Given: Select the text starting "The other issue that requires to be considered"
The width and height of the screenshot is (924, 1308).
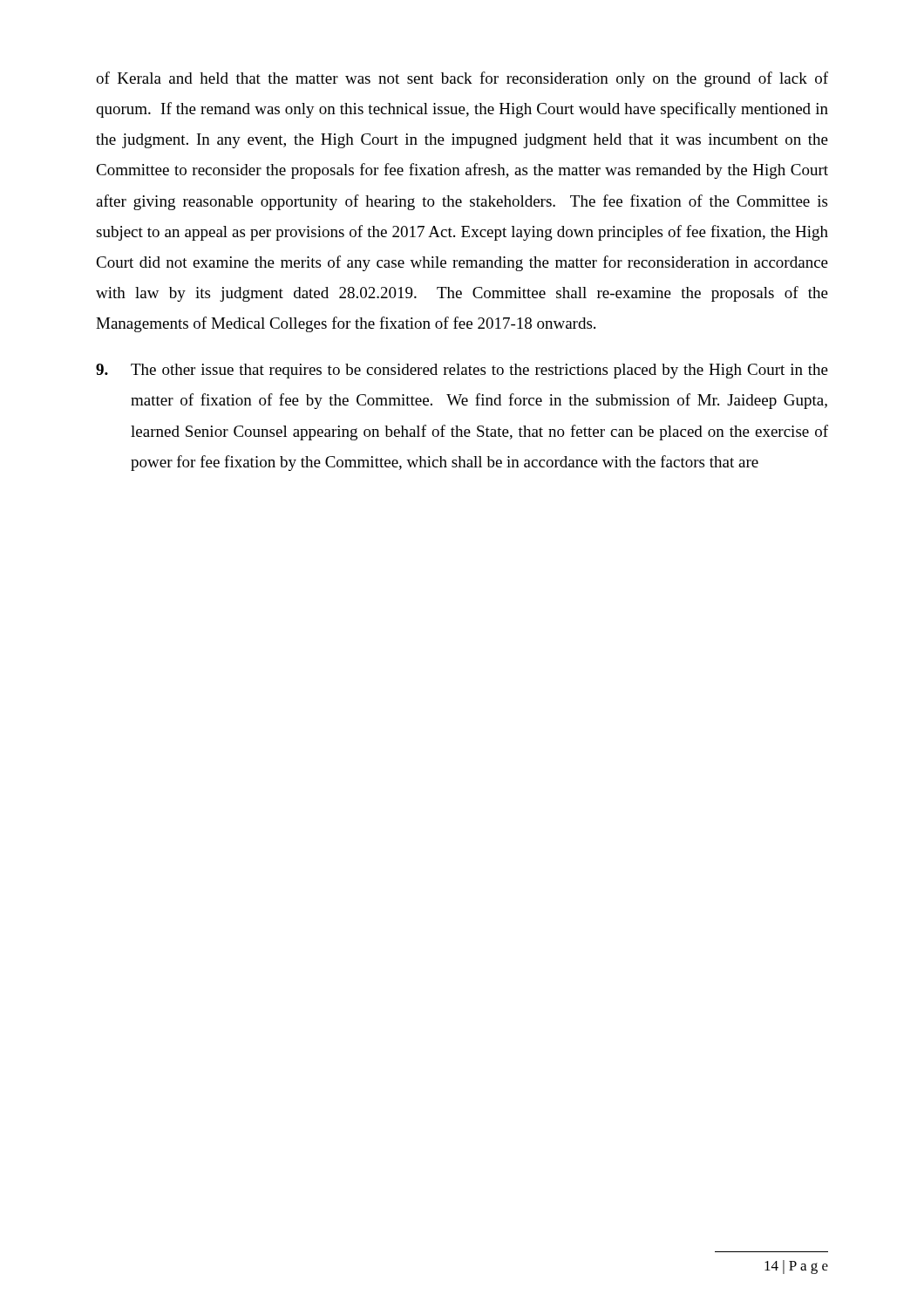Looking at the screenshot, I should pos(462,416).
